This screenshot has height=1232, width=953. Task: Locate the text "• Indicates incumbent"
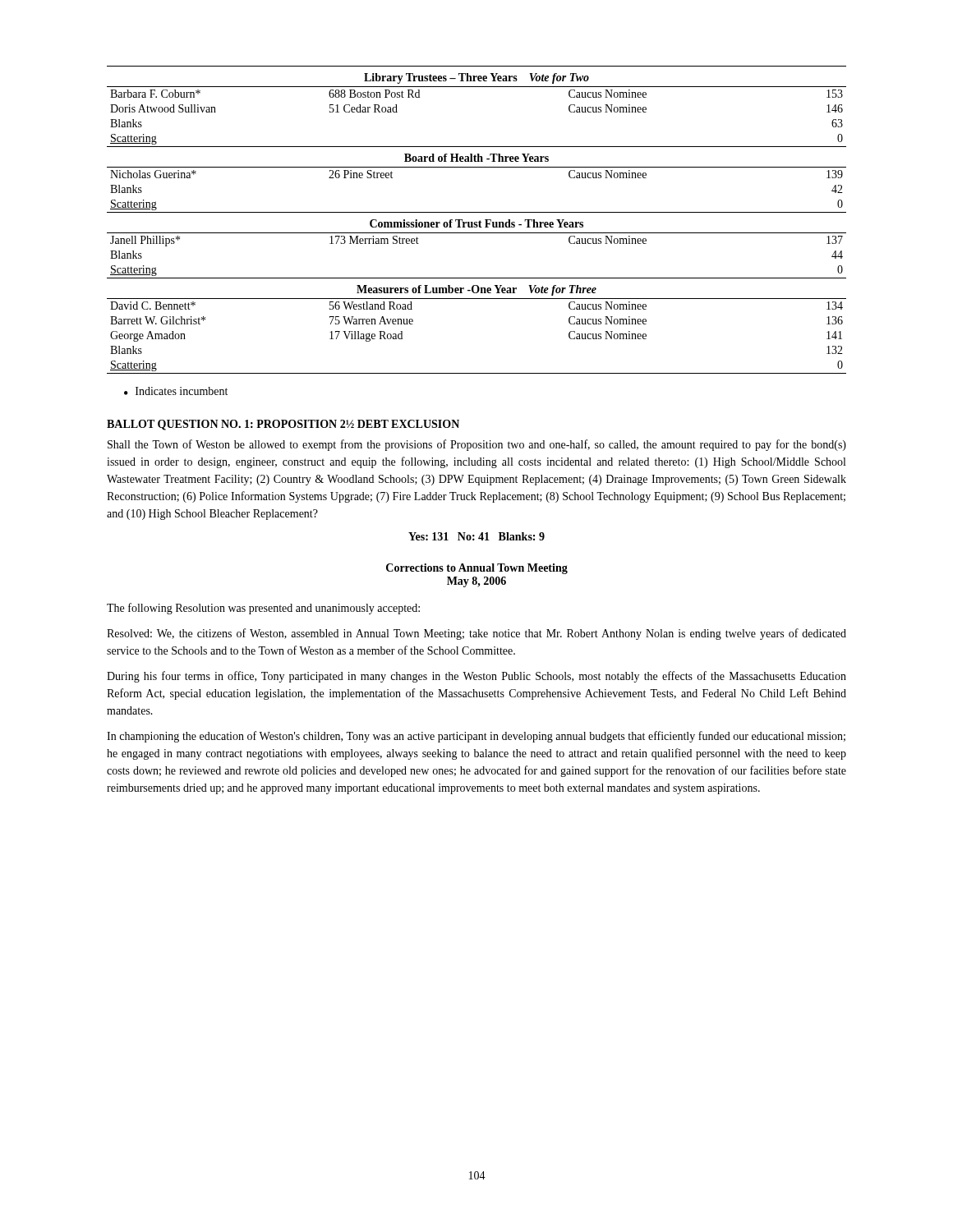176,394
